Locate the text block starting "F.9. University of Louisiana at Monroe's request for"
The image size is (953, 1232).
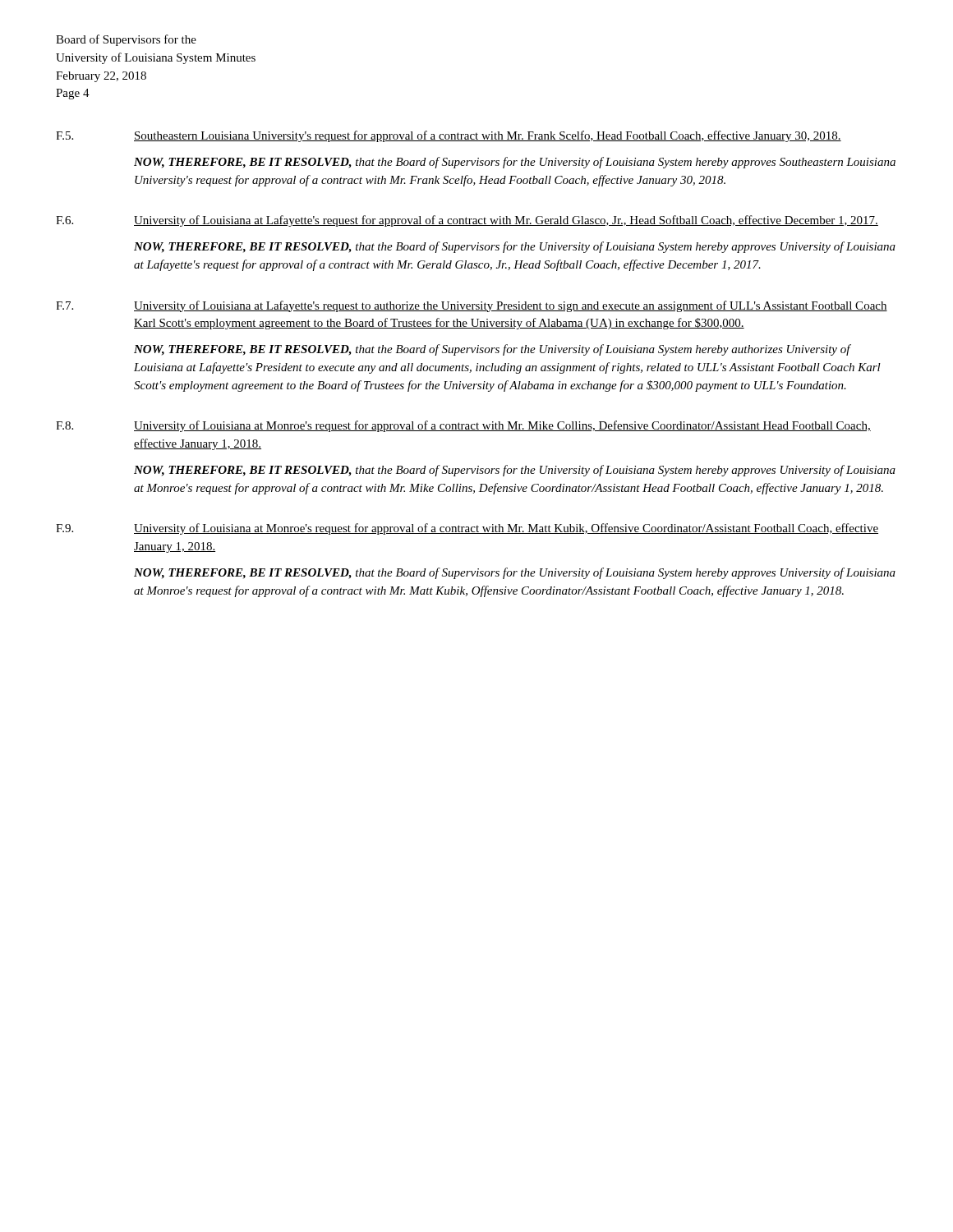coord(476,560)
